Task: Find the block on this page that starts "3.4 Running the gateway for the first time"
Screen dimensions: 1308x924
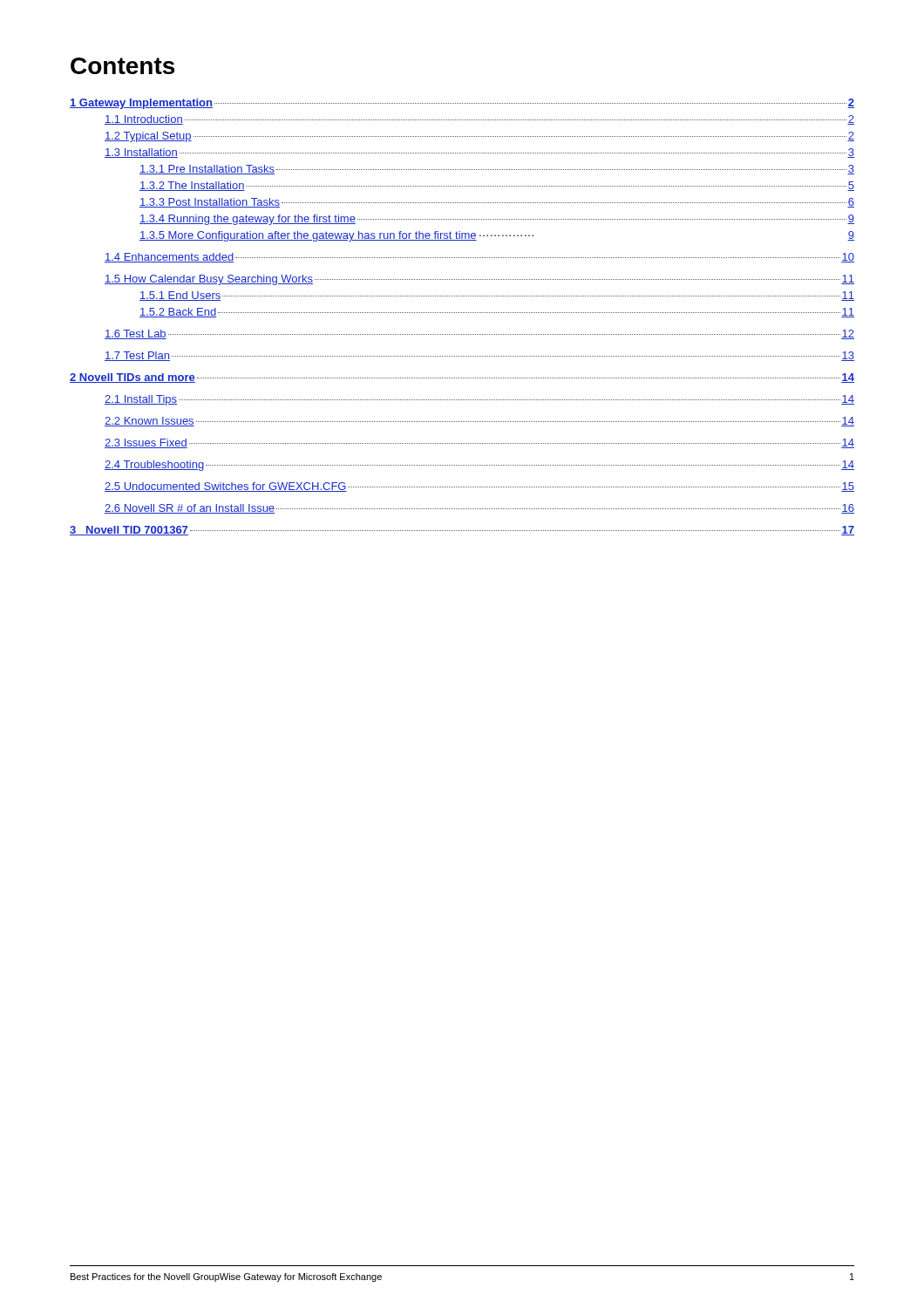Action: (497, 218)
